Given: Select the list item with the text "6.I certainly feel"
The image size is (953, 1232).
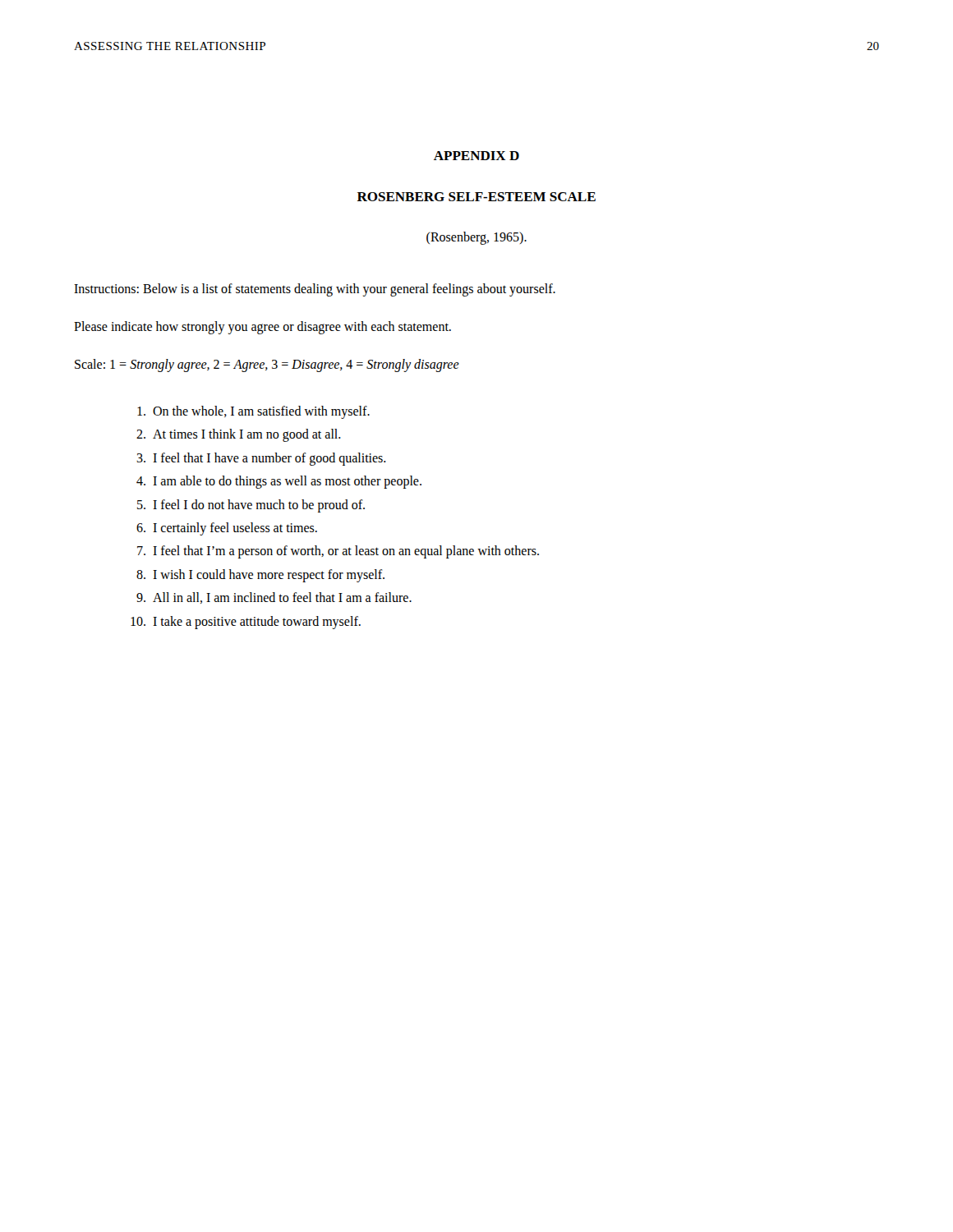Looking at the screenshot, I should click(x=221, y=528).
